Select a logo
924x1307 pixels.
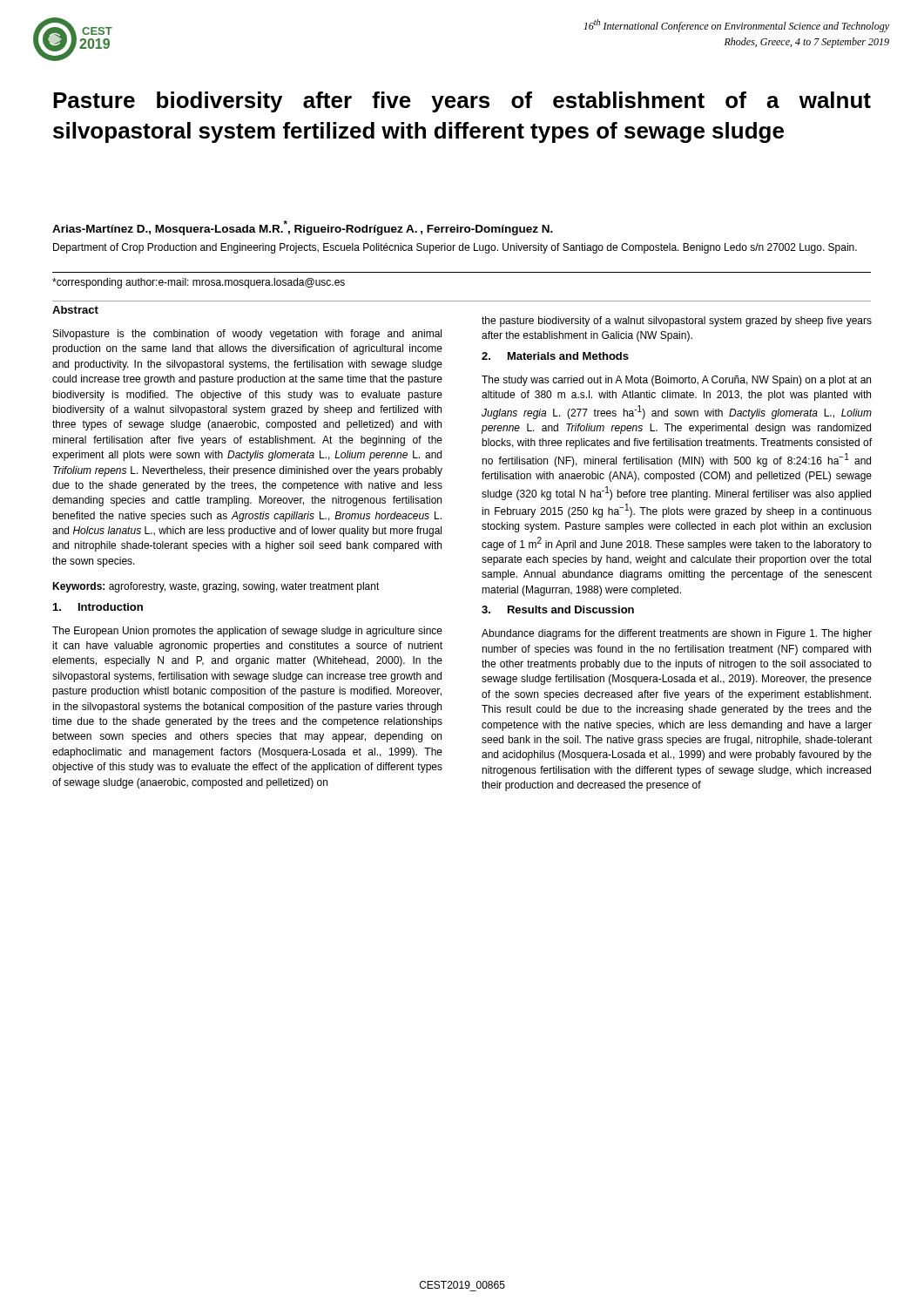[84, 41]
